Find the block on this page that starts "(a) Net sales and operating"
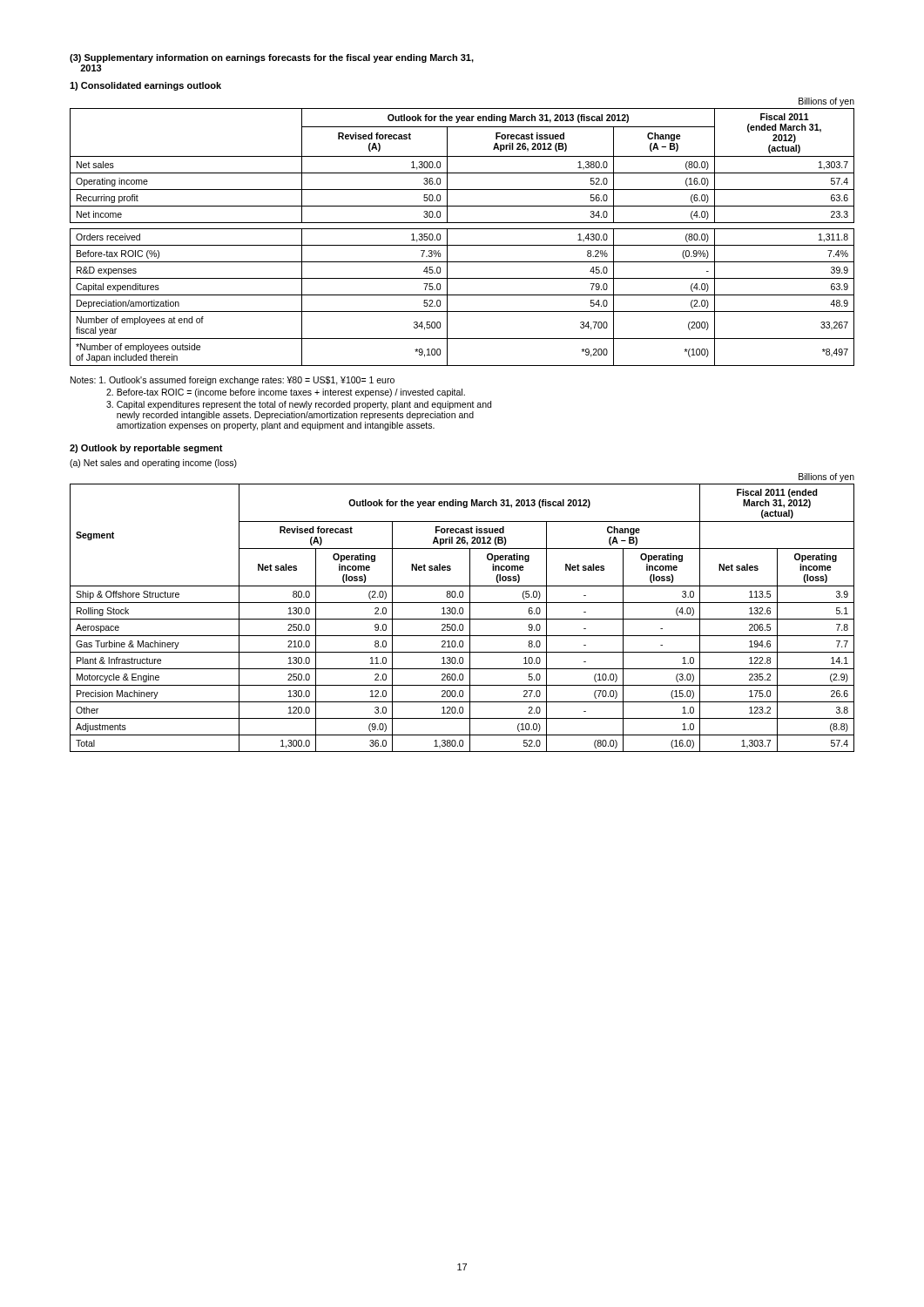 pos(153,463)
